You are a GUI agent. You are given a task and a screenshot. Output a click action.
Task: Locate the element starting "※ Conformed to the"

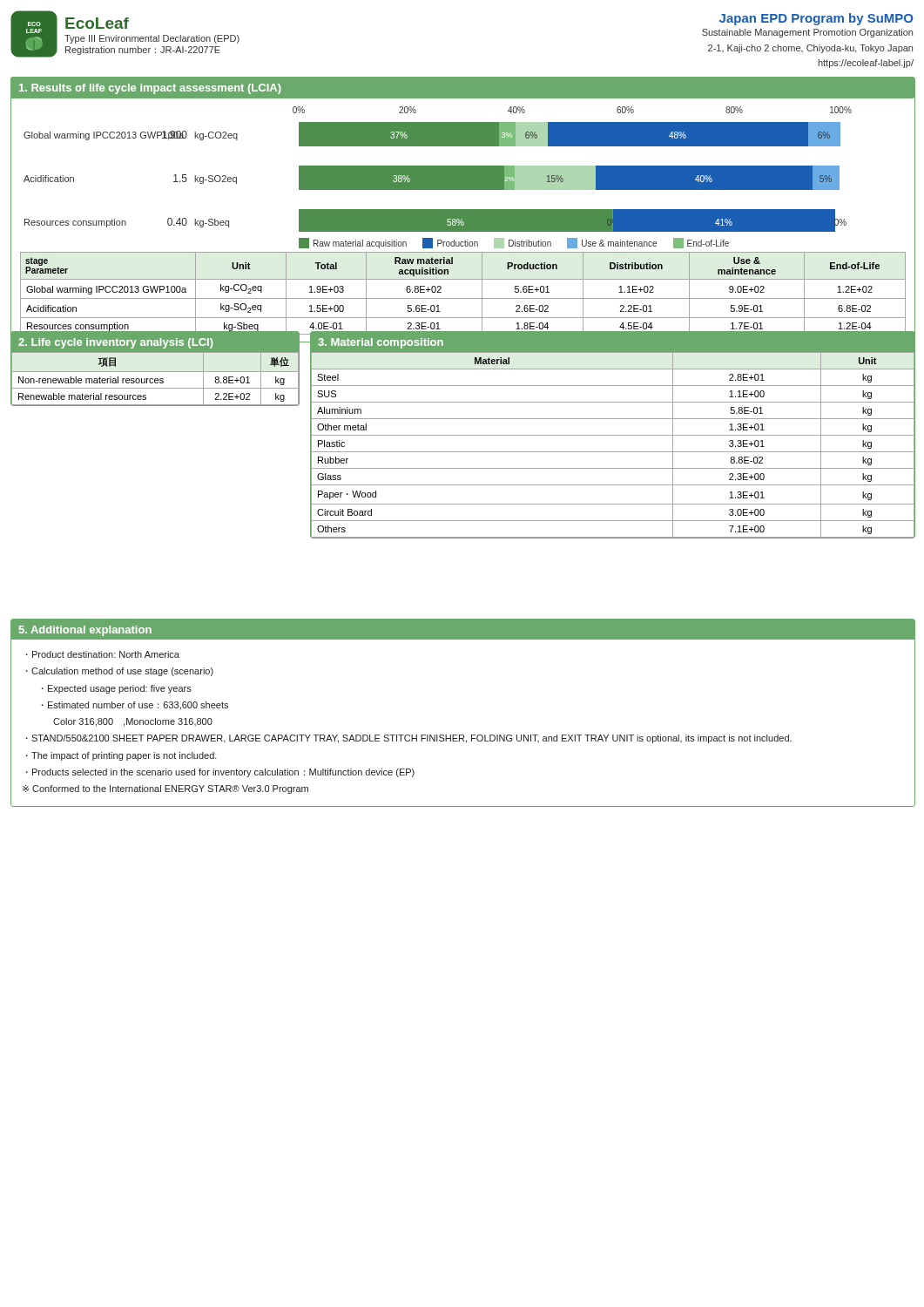coord(165,789)
